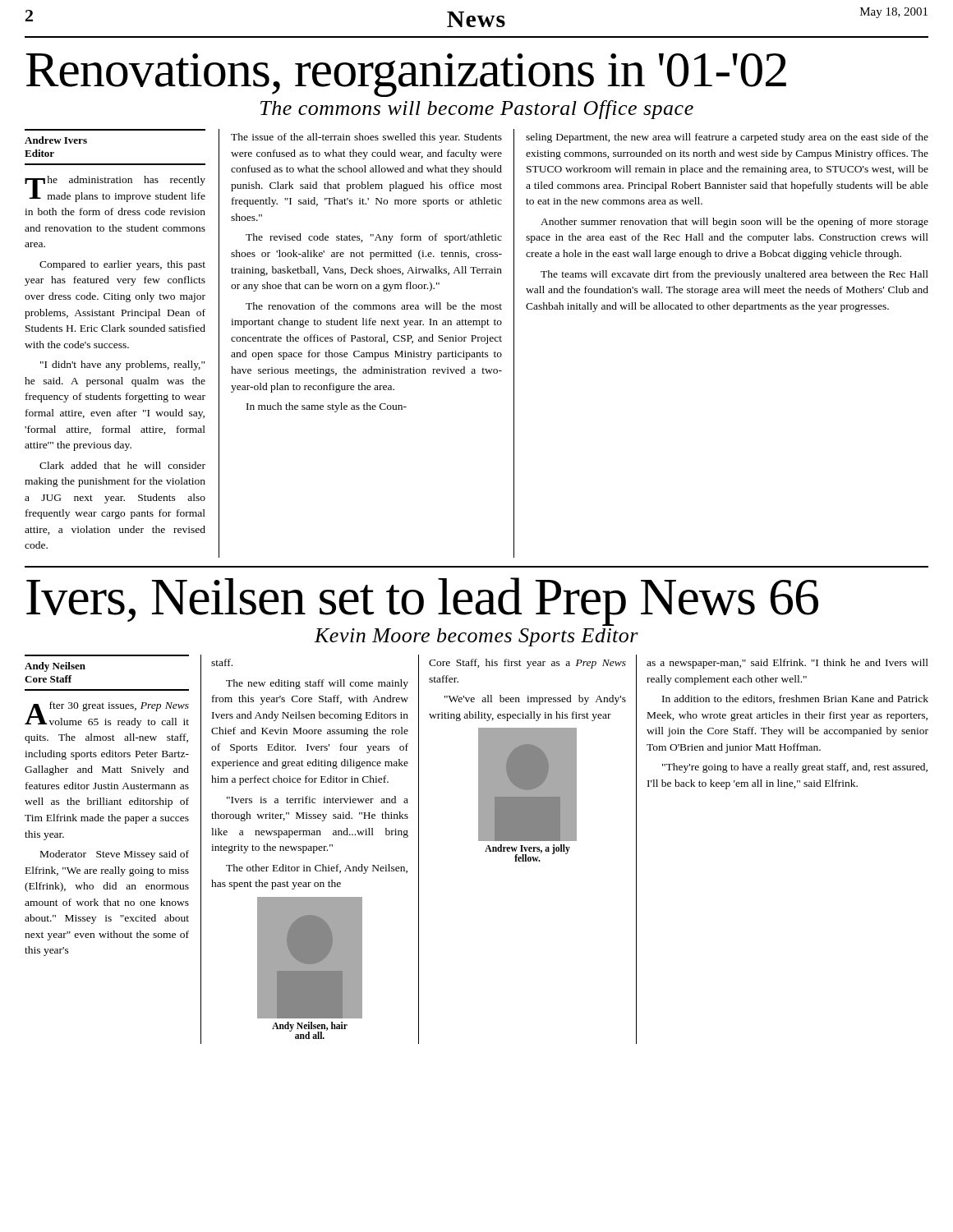The width and height of the screenshot is (953, 1232).
Task: Find the section header on this page that starts "Kevin Moore becomes"
Action: 476,635
